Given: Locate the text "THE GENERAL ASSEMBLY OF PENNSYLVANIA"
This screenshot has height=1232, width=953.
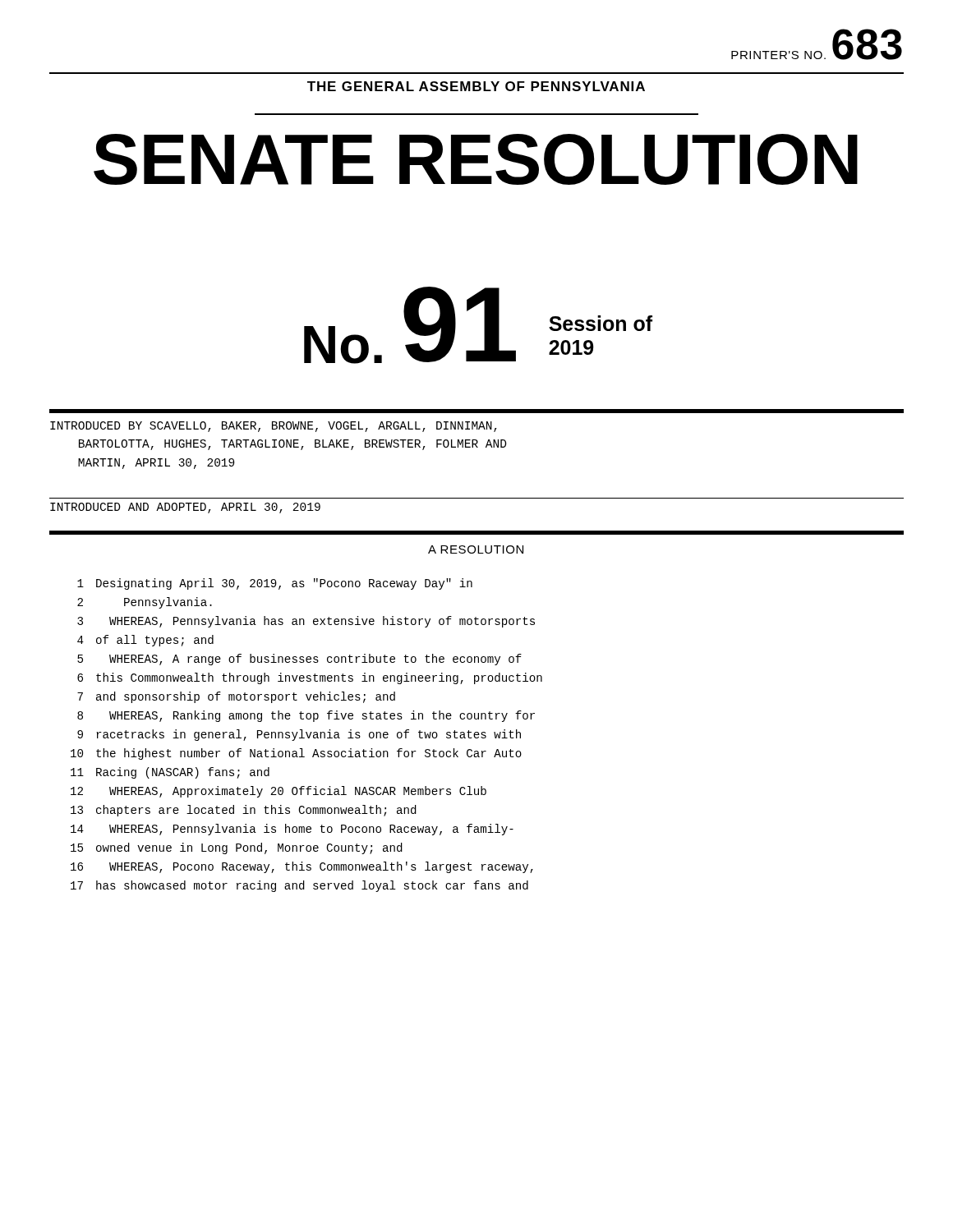Looking at the screenshot, I should pyautogui.click(x=476, y=87).
